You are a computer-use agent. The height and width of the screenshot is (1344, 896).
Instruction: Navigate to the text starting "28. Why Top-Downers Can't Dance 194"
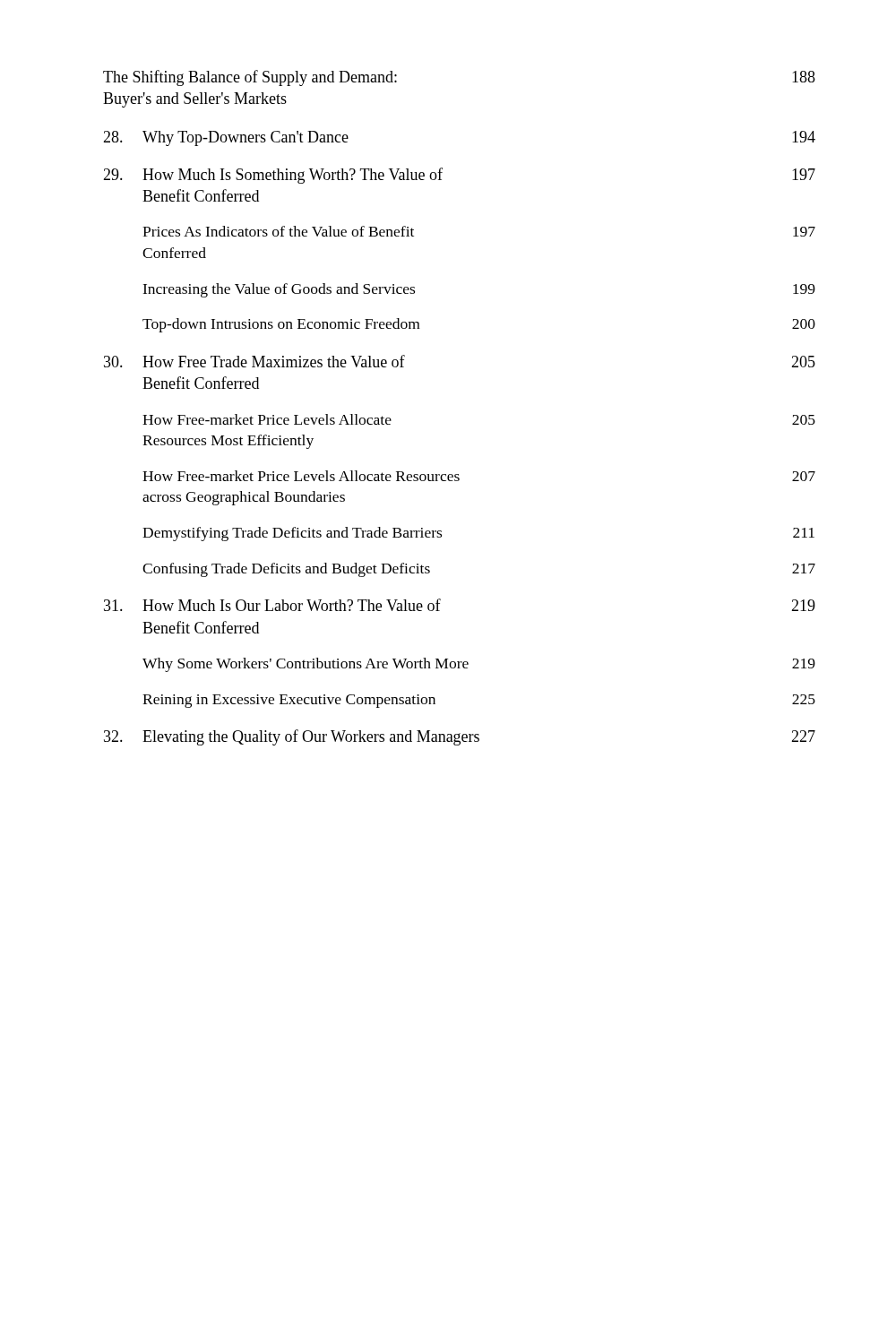coord(222,138)
